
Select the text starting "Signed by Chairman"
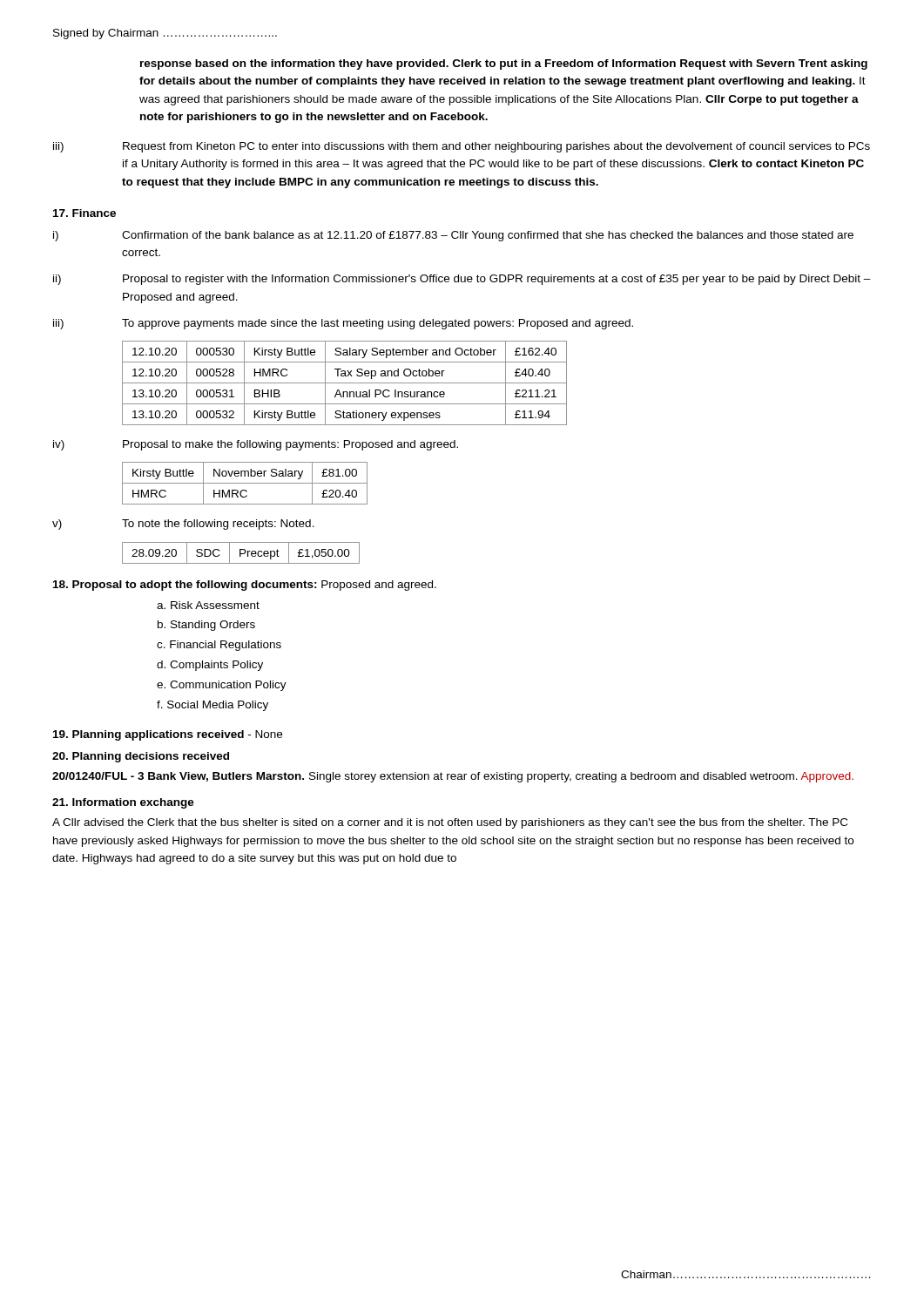click(165, 33)
